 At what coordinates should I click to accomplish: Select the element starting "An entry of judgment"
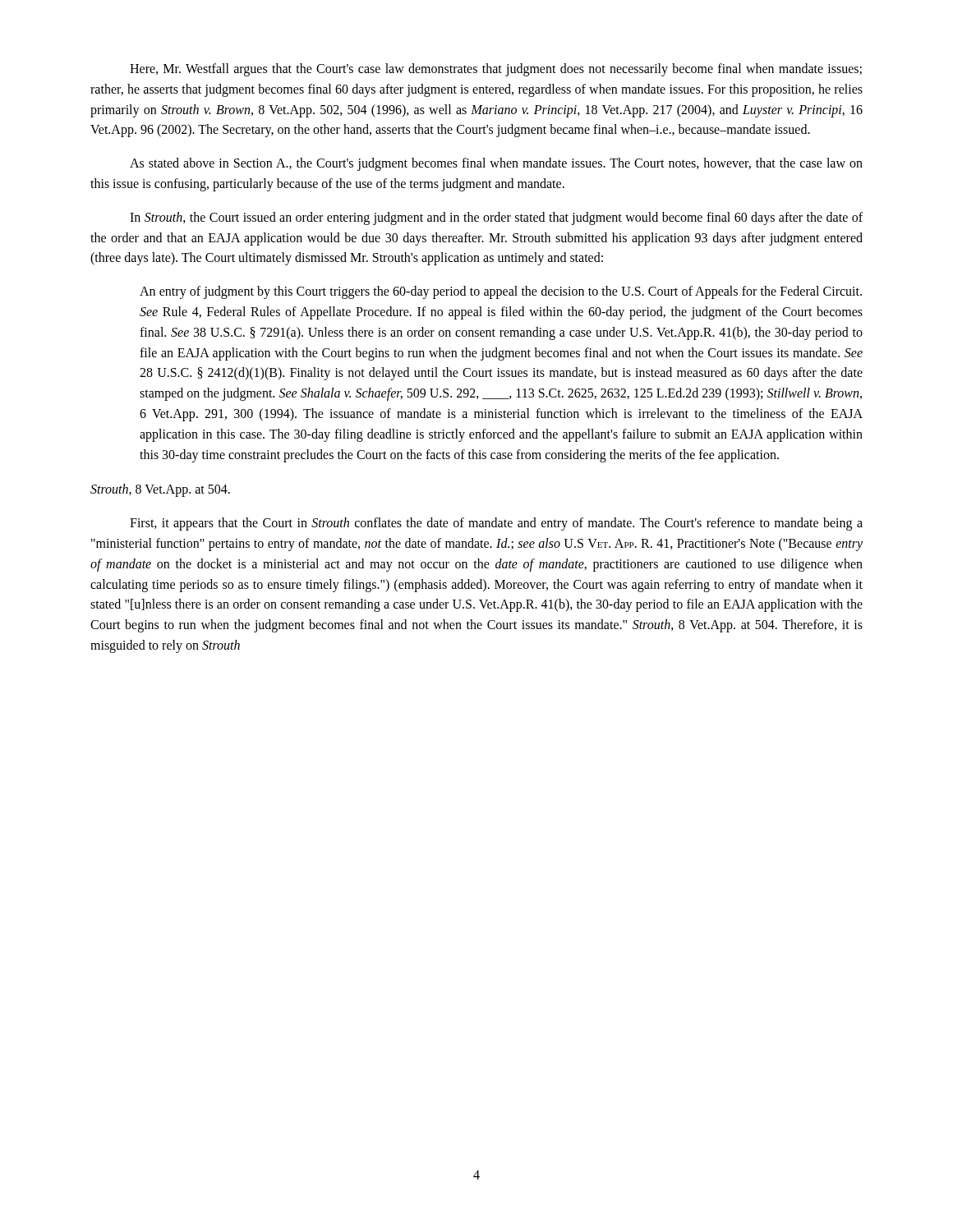click(x=501, y=374)
